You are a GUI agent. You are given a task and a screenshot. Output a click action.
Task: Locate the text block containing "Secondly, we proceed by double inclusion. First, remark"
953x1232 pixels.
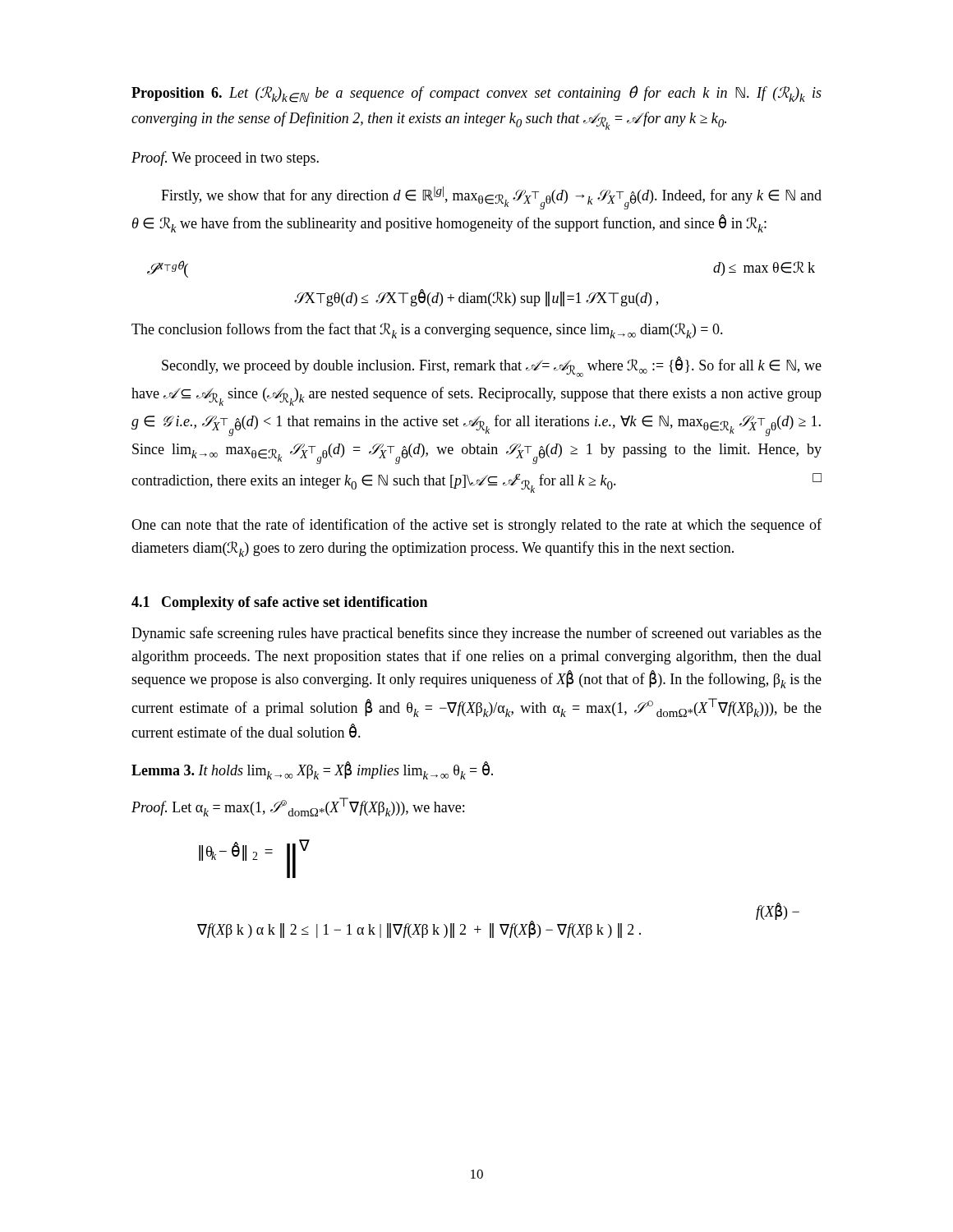point(476,426)
